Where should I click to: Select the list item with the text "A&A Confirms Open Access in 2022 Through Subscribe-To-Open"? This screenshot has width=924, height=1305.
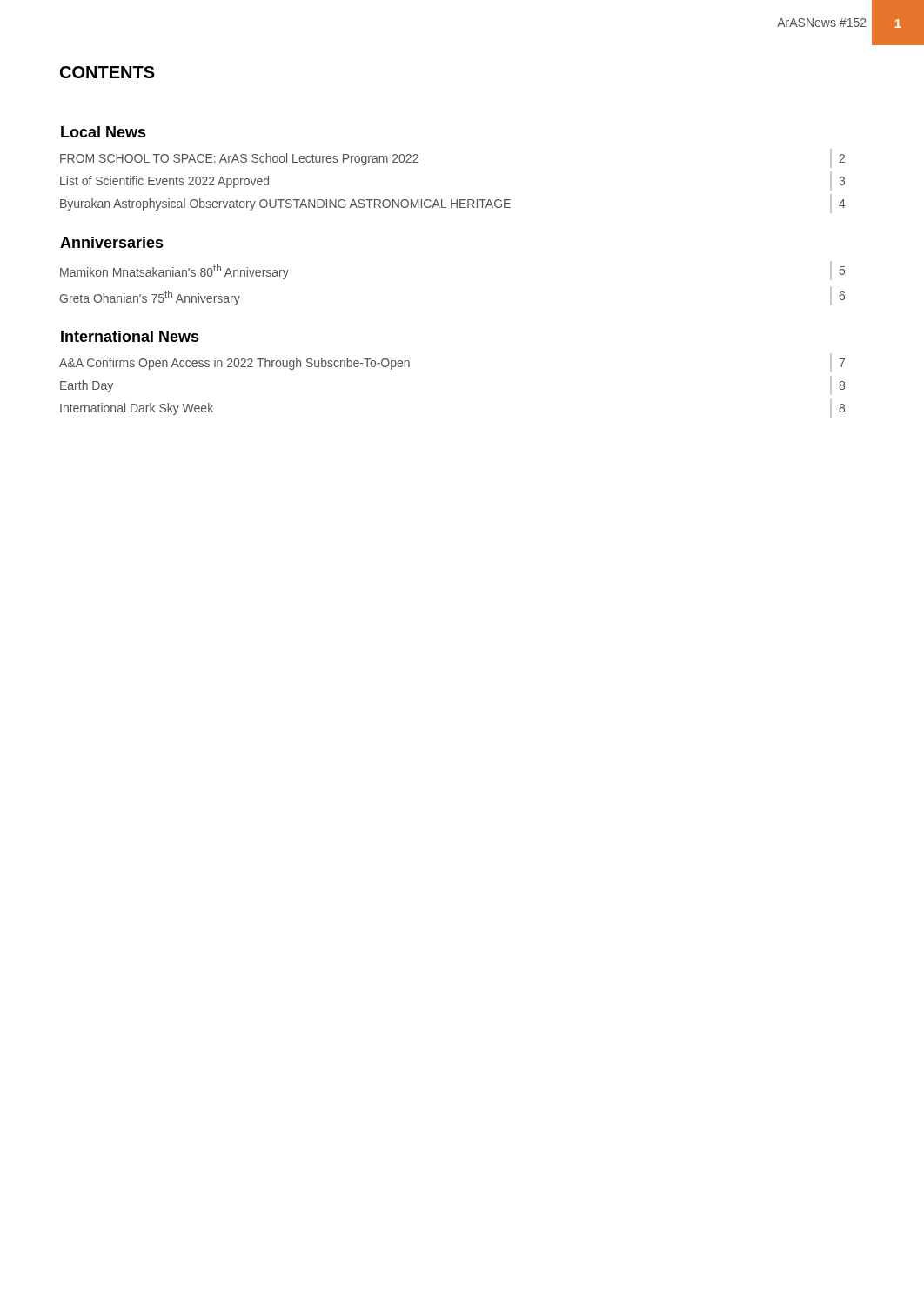click(235, 363)
